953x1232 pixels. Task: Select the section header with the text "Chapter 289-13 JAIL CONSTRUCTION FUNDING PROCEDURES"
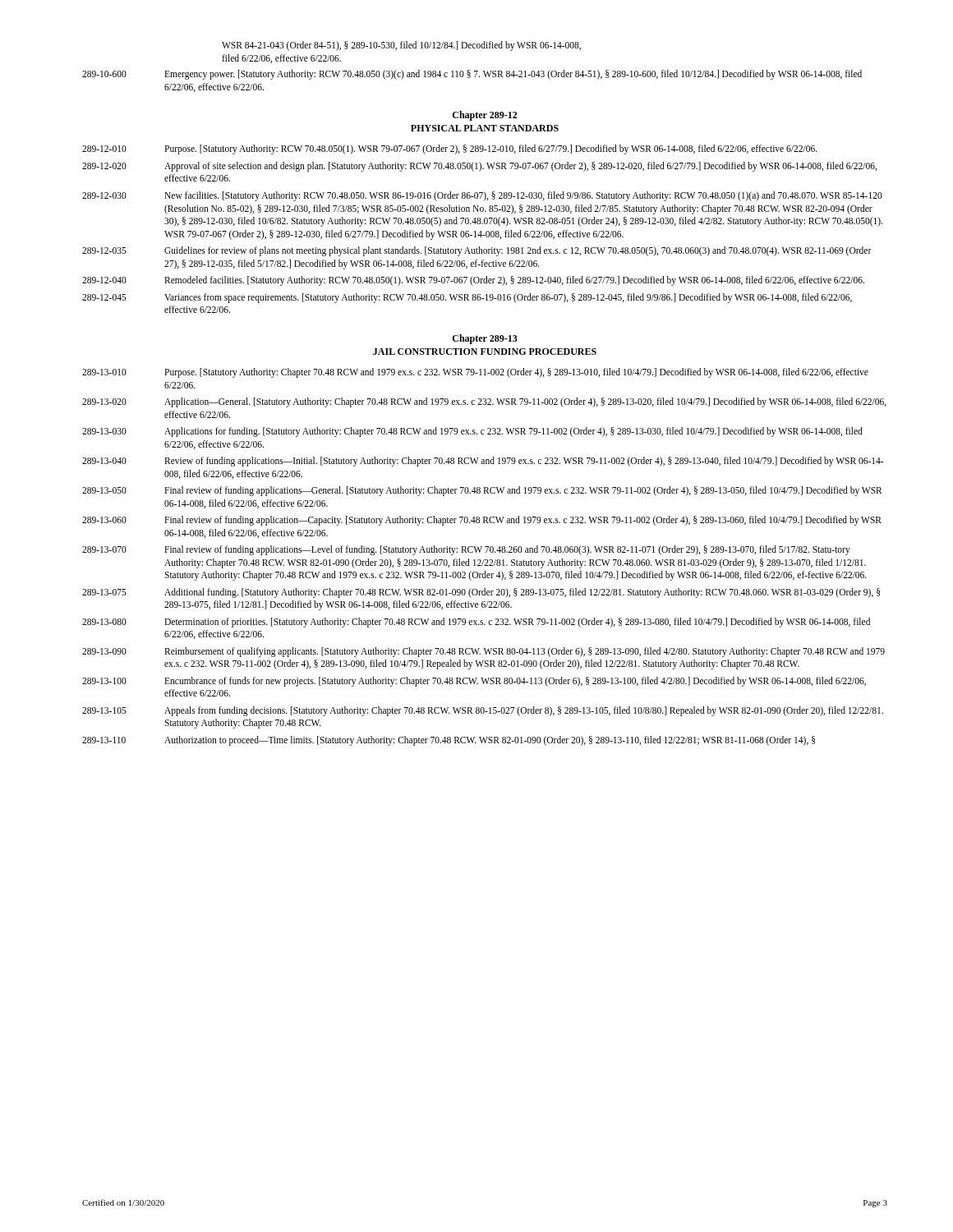pyautogui.click(x=485, y=345)
